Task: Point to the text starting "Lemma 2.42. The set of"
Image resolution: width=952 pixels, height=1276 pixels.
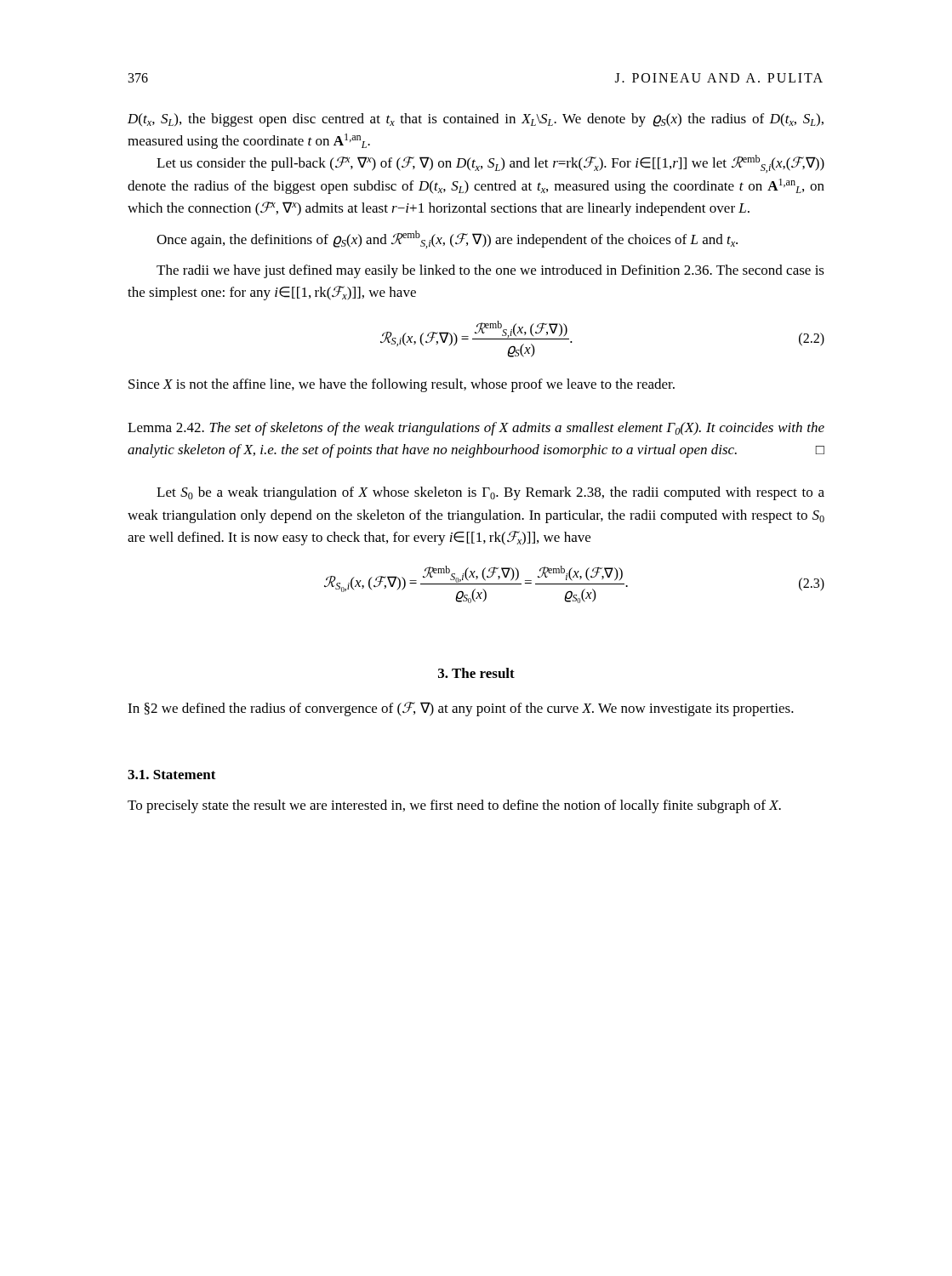Action: (476, 439)
